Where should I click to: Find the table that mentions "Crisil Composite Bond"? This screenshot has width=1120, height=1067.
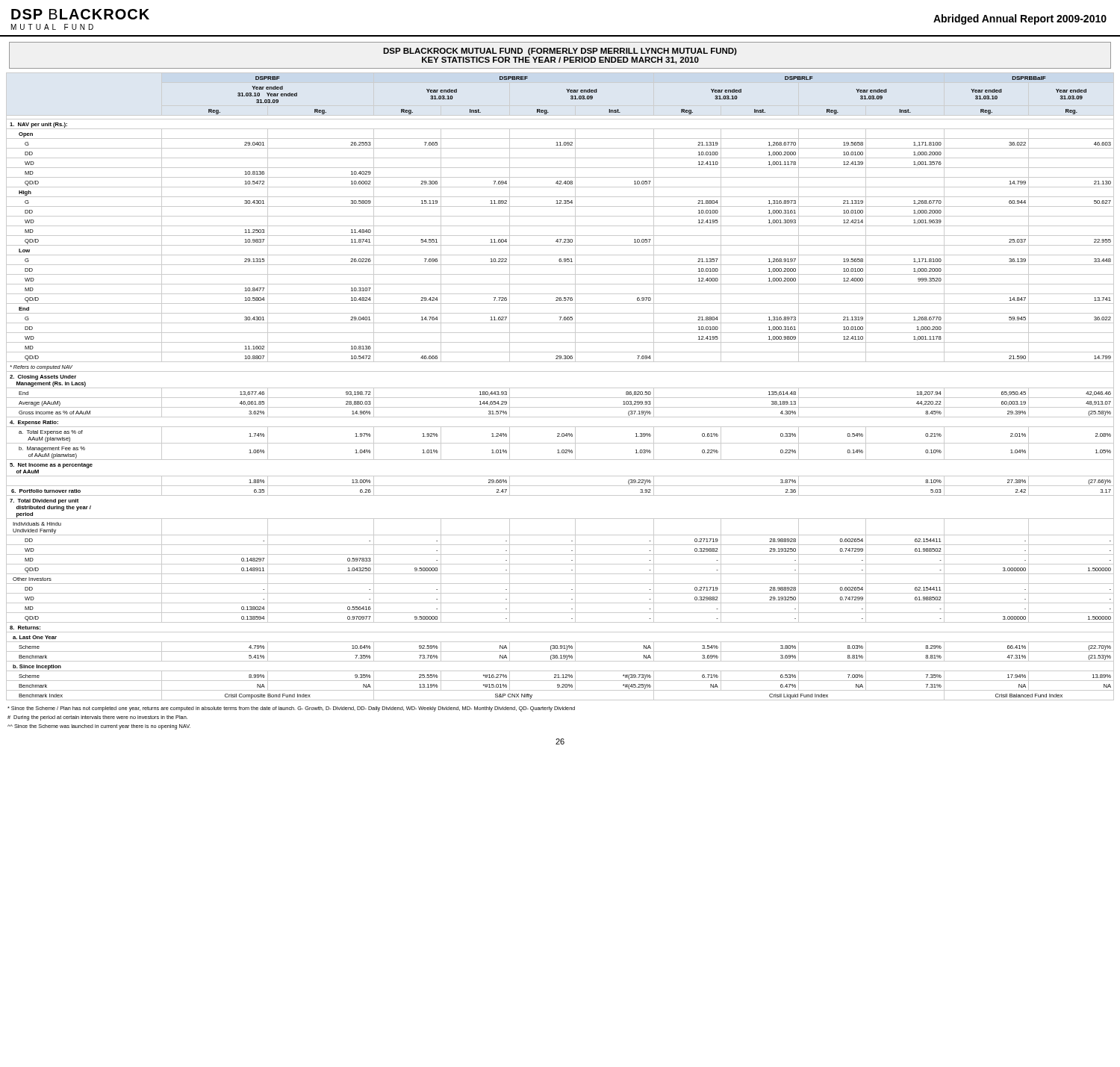tap(560, 386)
